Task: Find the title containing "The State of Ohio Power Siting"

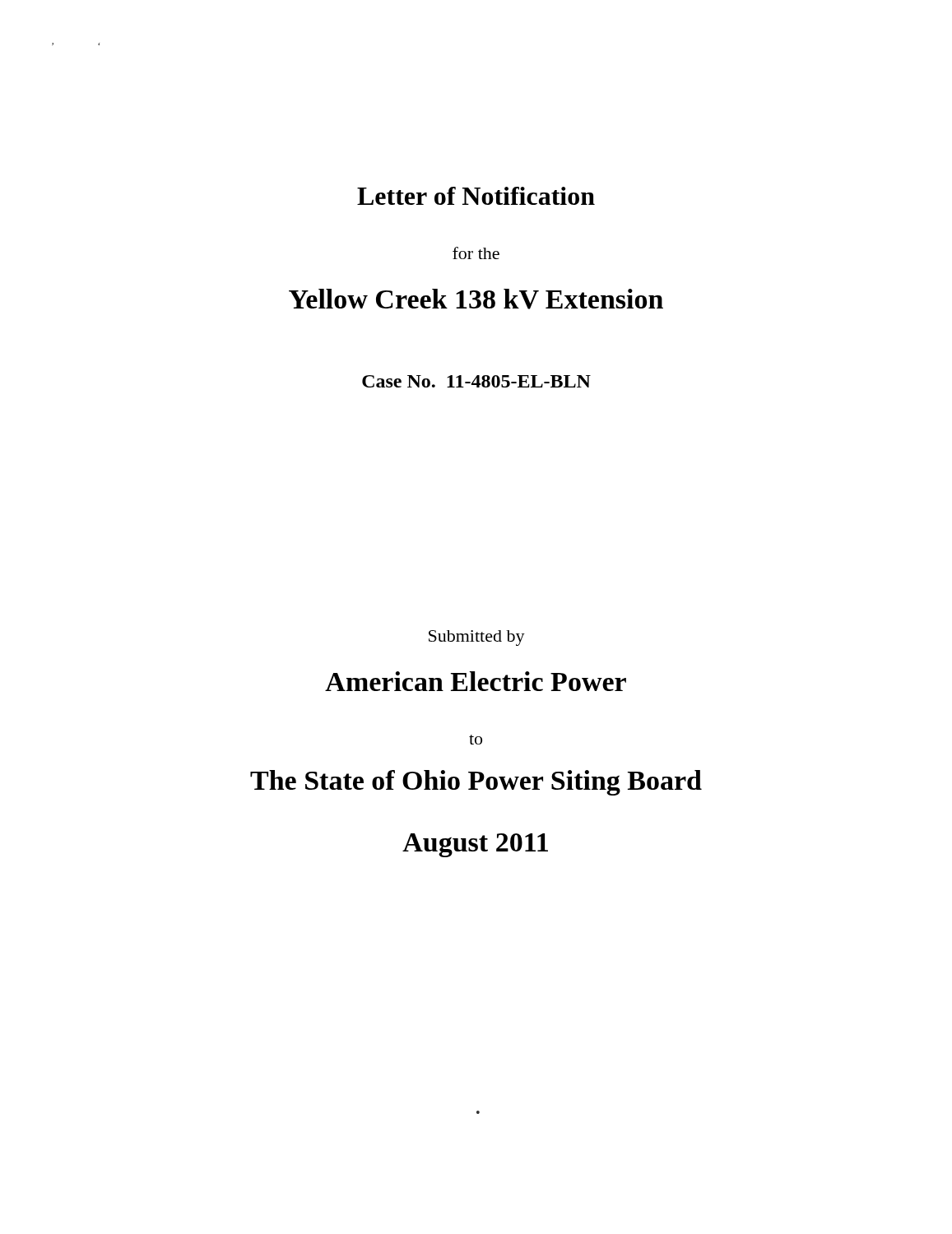Action: tap(476, 780)
